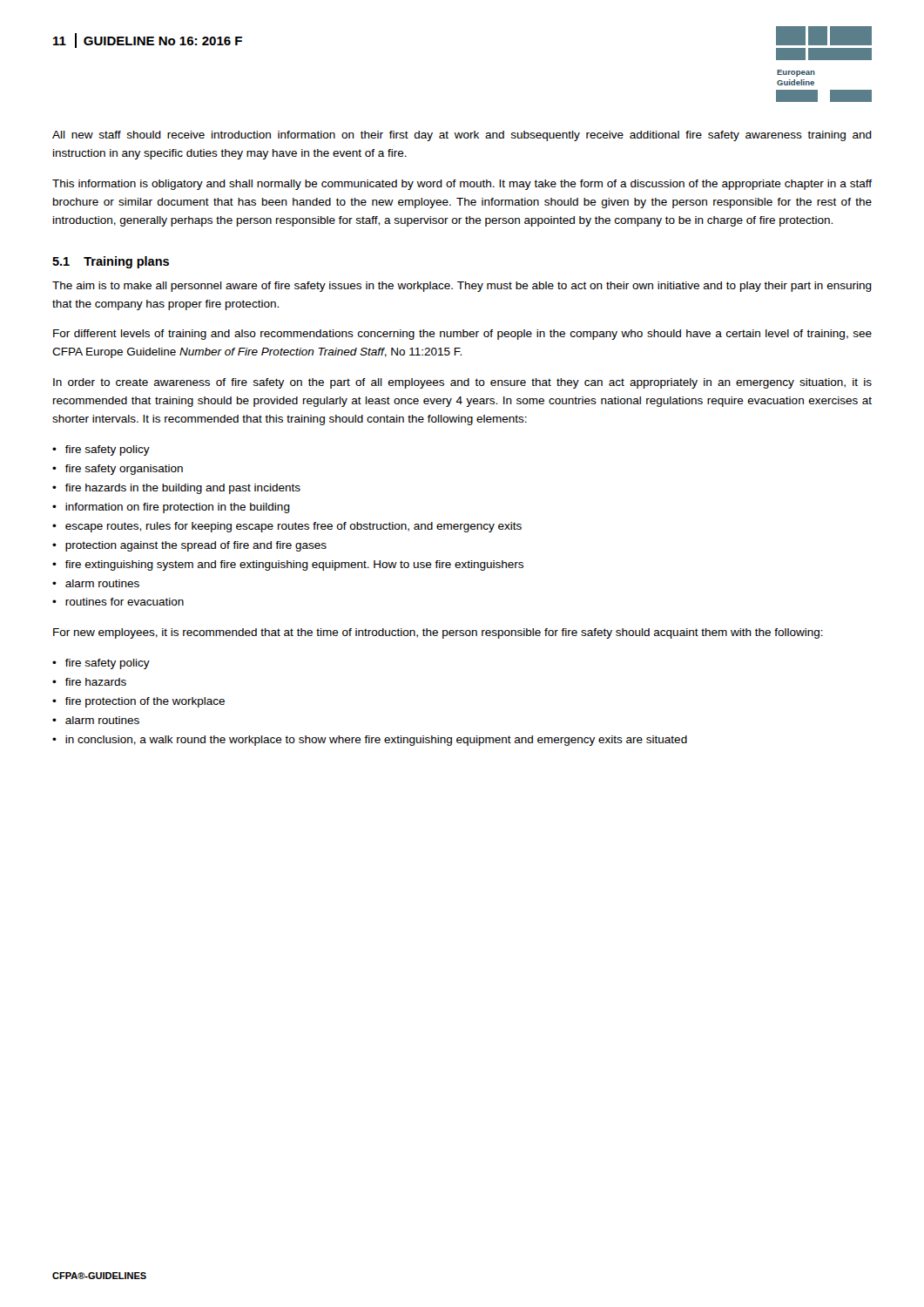
Task: Click the passage that begins "This information is obligatory and shall"
Action: pyautogui.click(x=462, y=201)
